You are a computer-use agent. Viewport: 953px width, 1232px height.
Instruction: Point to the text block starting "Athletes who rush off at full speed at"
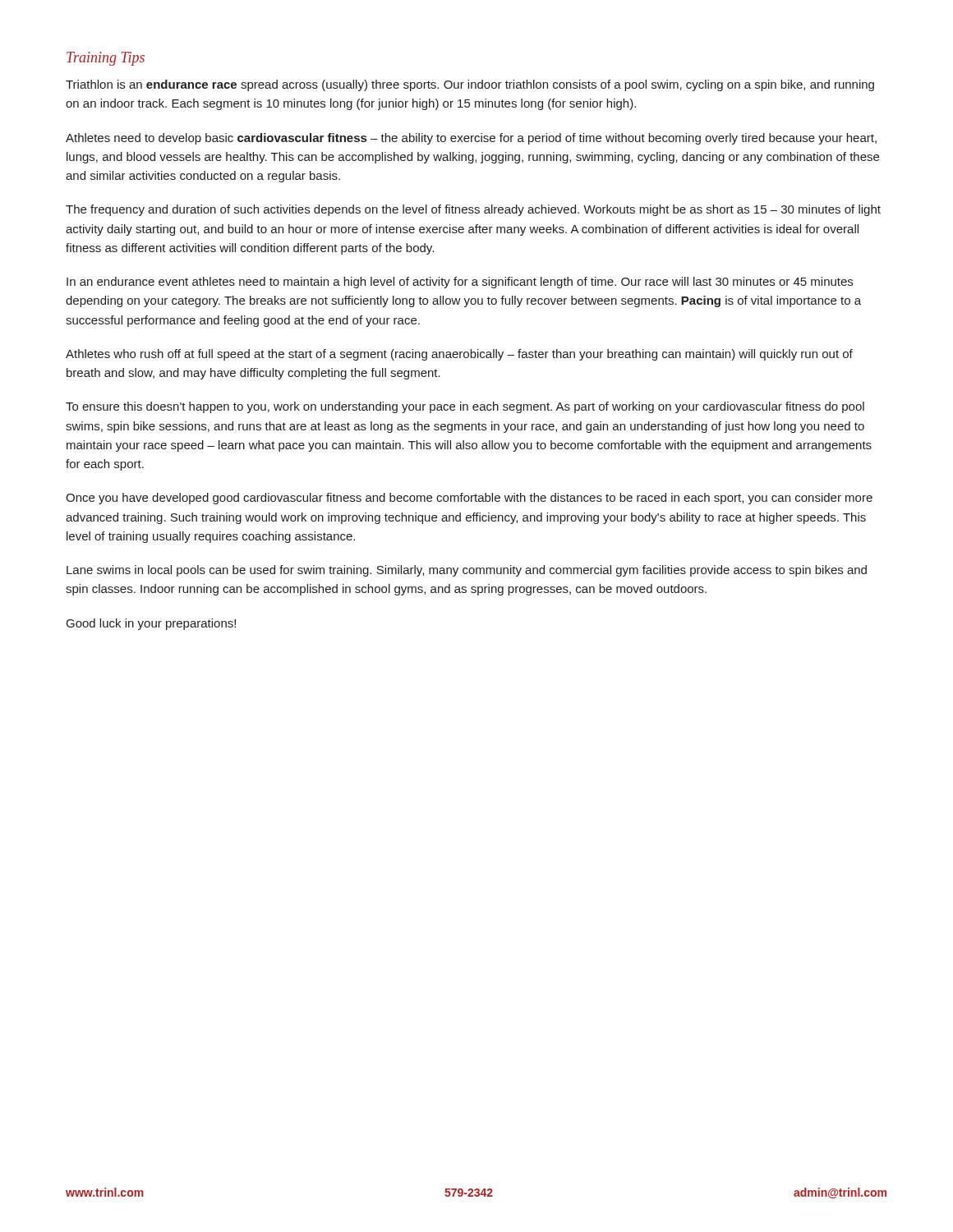(476, 363)
